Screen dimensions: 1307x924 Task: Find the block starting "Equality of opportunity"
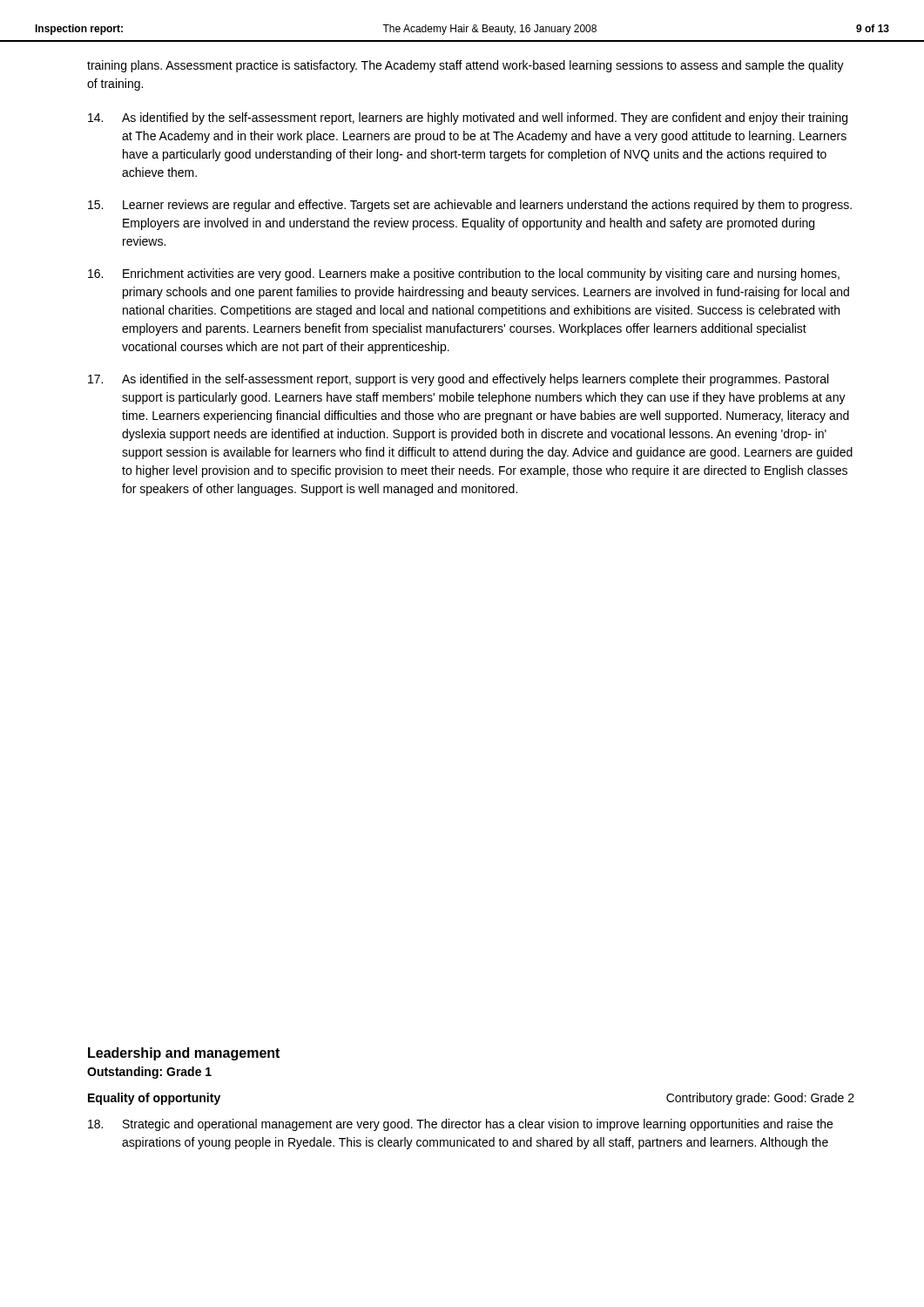154,1098
